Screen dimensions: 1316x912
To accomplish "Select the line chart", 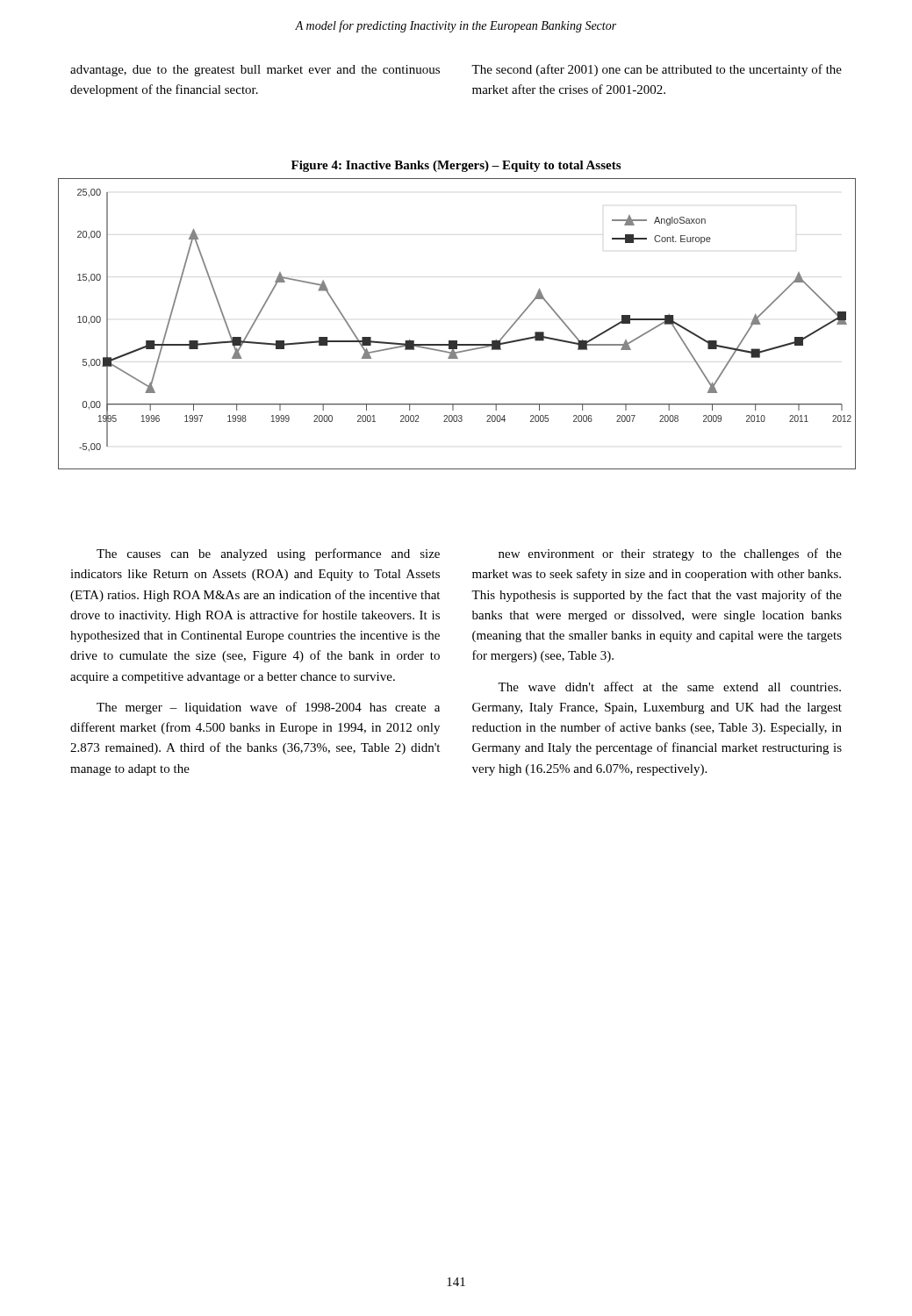I will point(456,324).
